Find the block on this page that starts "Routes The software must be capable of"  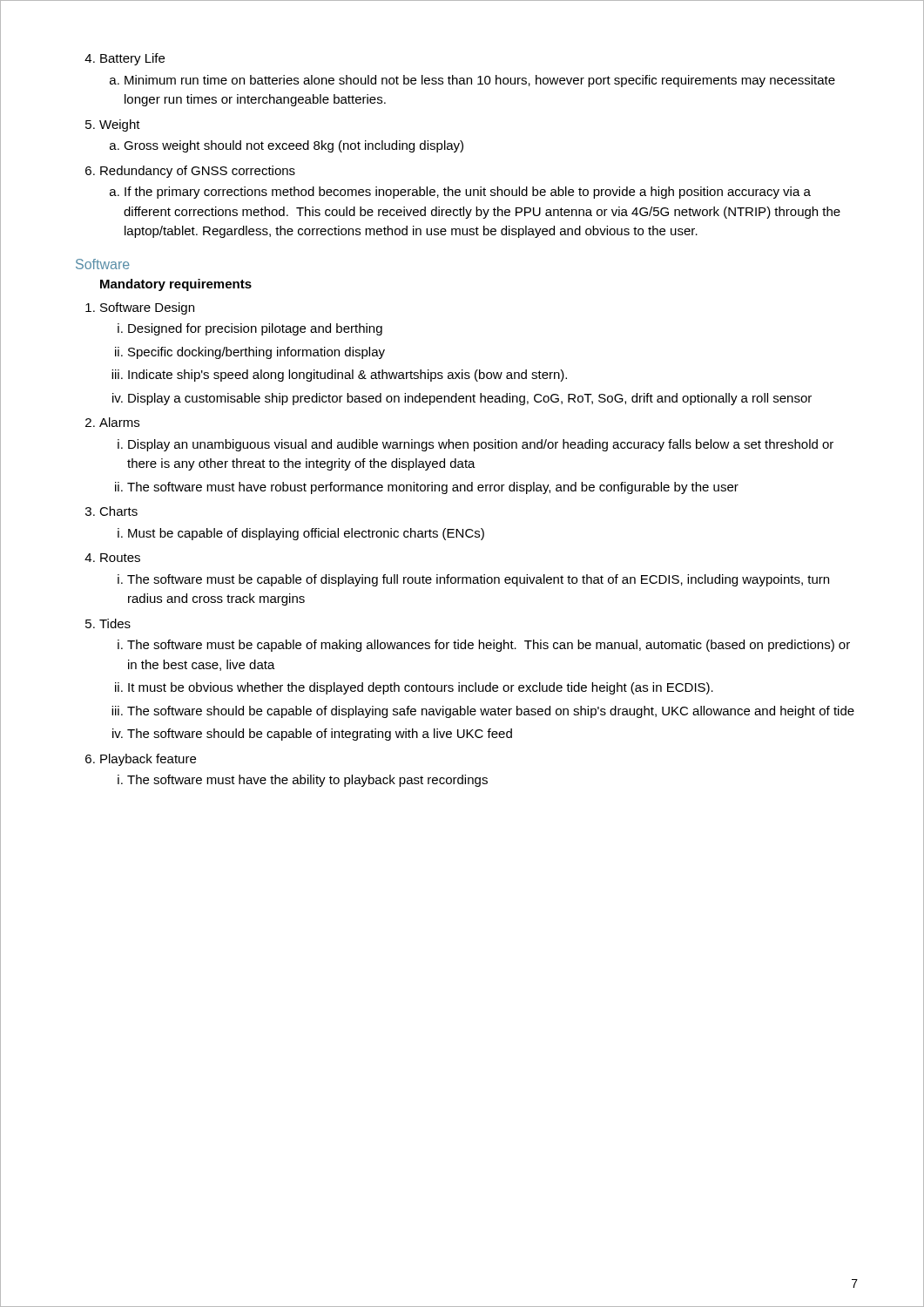point(466,578)
